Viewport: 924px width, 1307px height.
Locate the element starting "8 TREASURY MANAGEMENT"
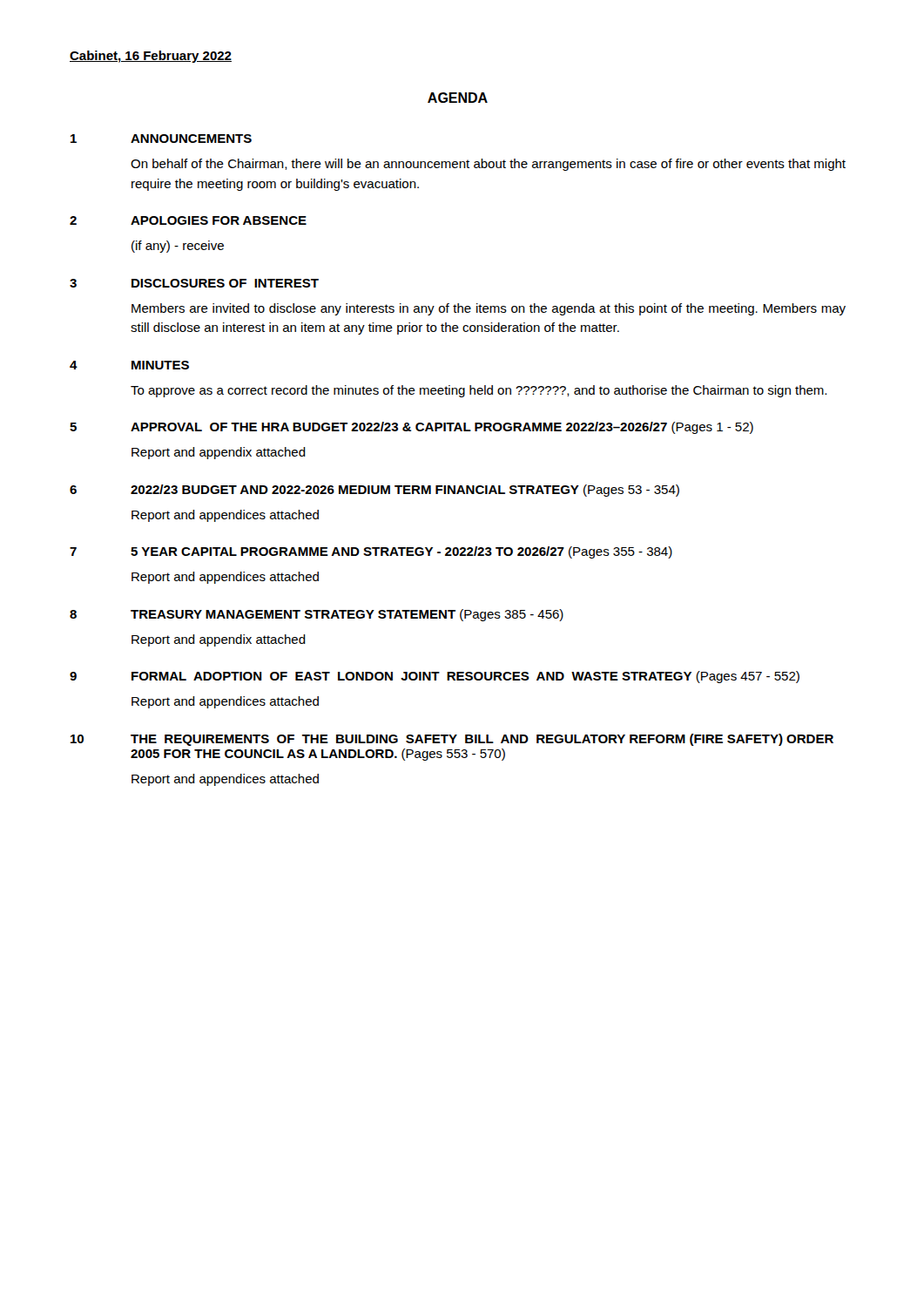(458, 628)
